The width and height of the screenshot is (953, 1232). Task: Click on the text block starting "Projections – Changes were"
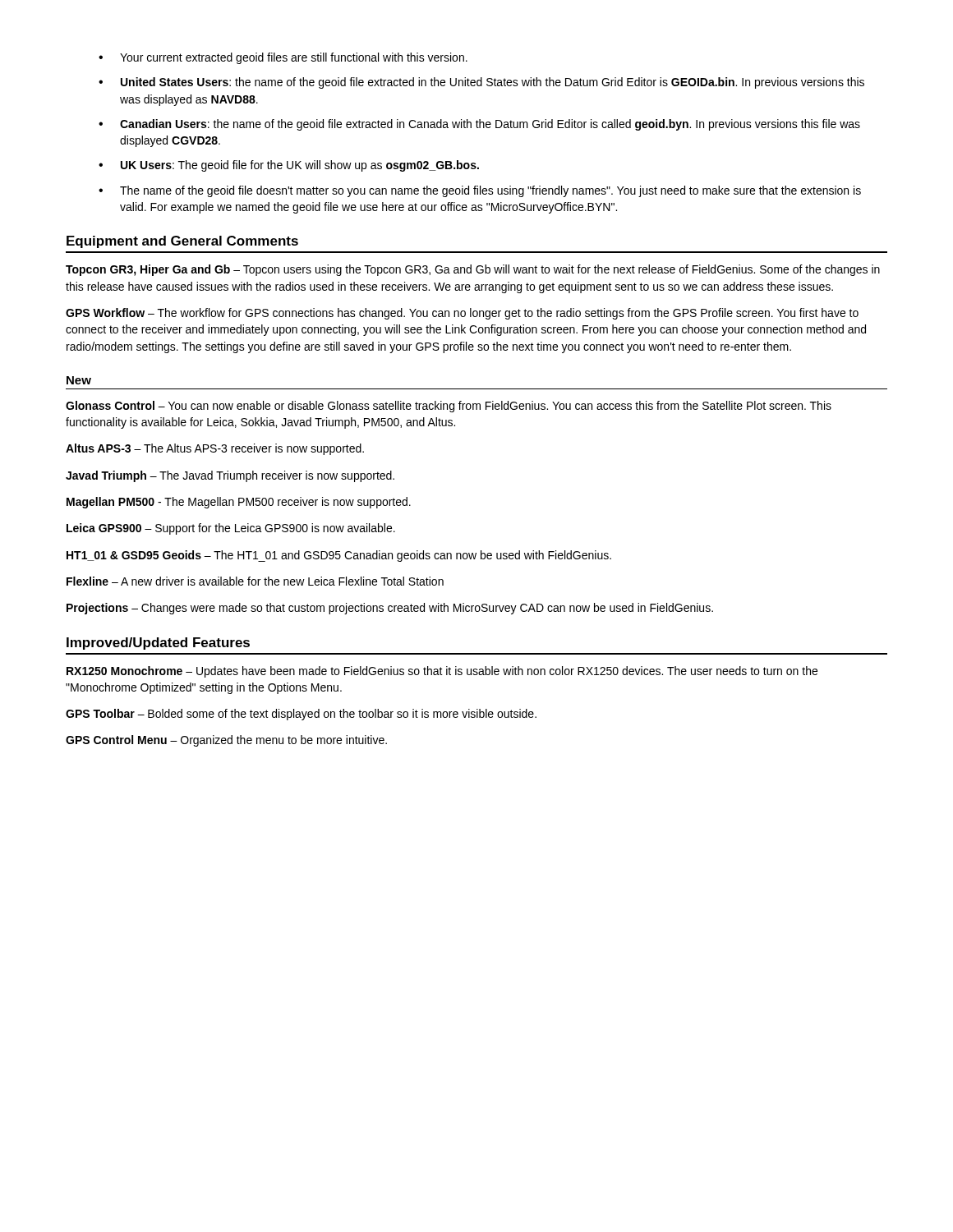coord(390,608)
